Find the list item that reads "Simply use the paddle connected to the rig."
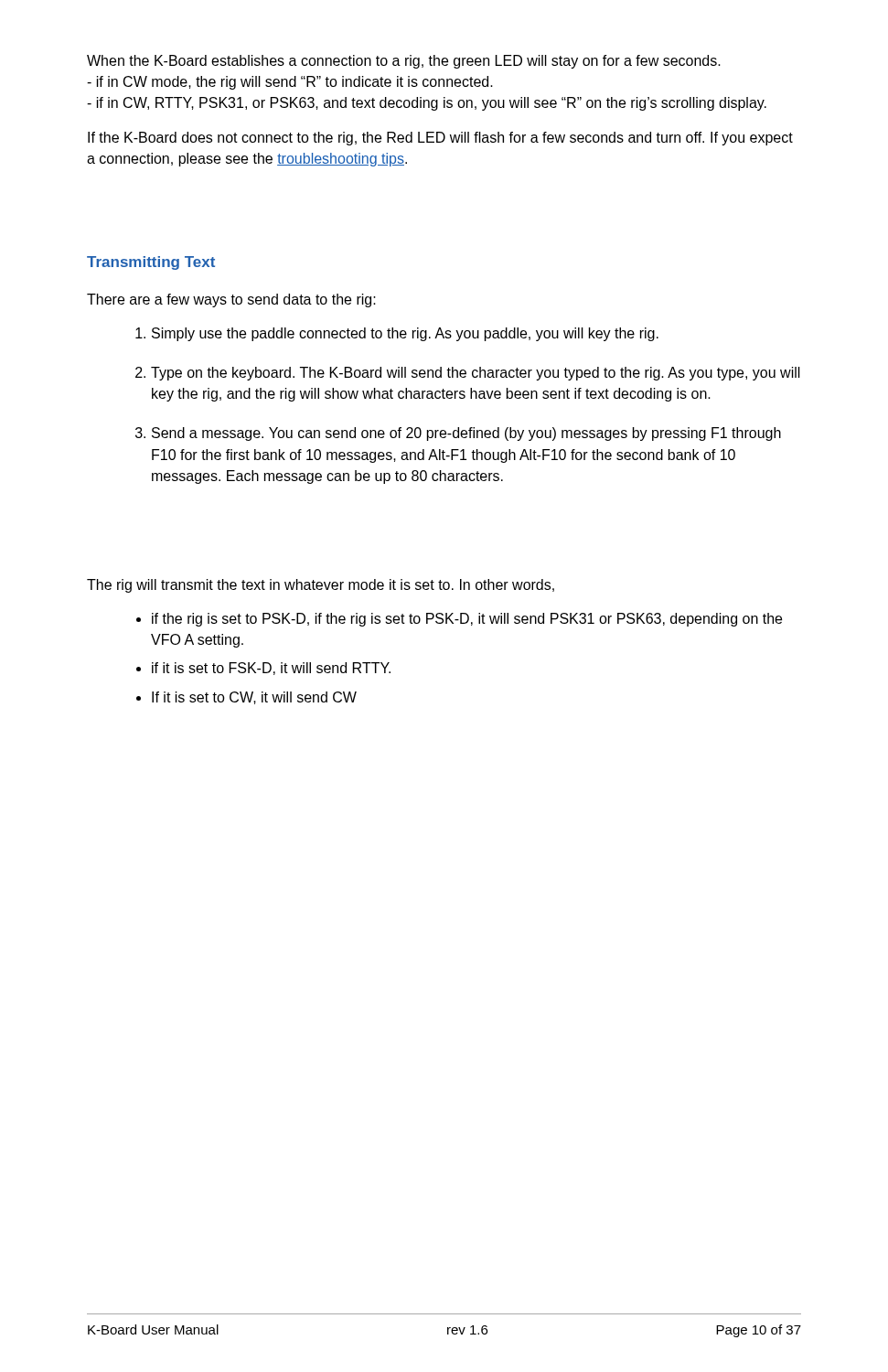The height and width of the screenshot is (1372, 888). pos(462,405)
